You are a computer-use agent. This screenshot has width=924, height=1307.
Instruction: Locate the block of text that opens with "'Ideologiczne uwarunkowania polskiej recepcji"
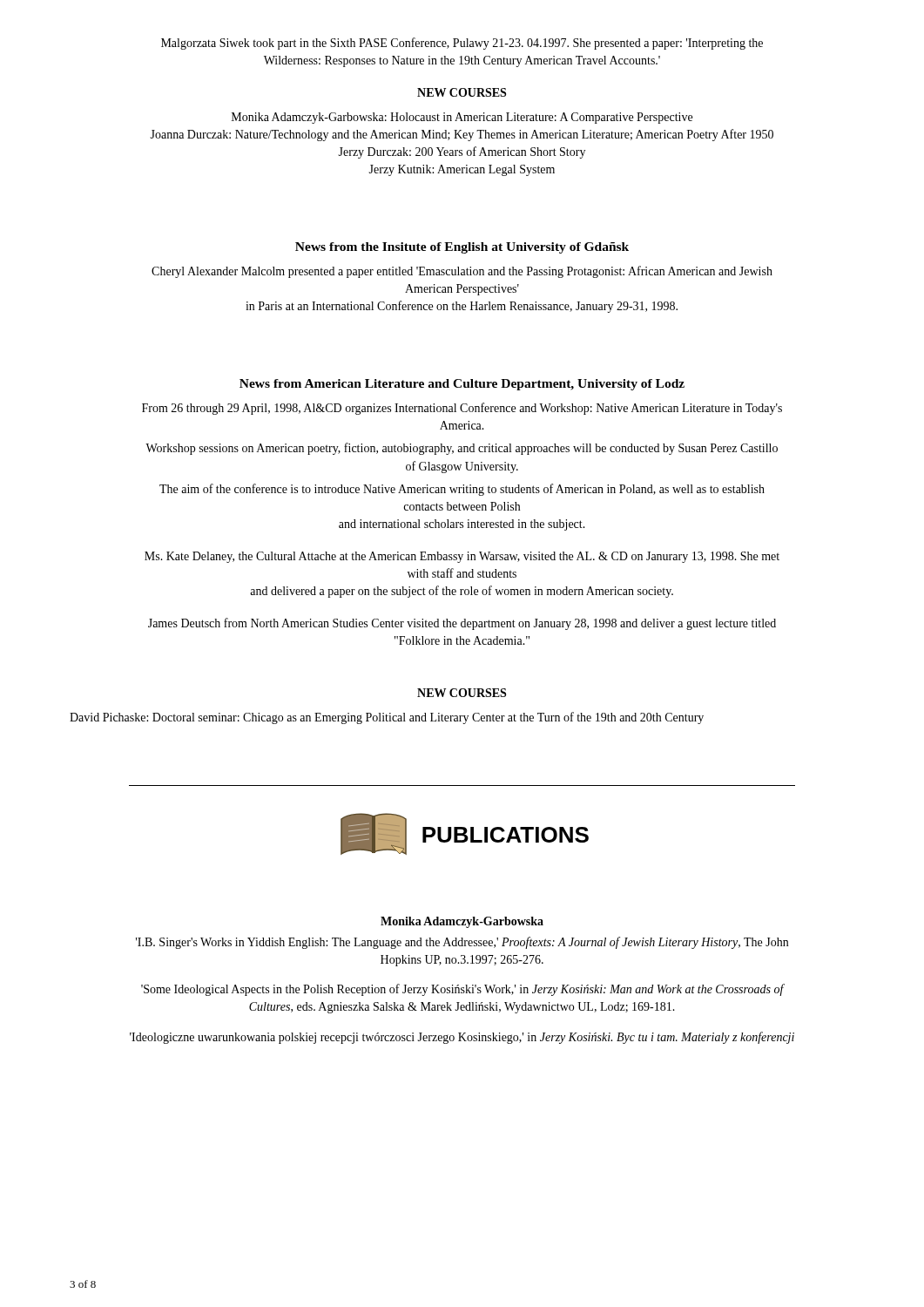[462, 1037]
